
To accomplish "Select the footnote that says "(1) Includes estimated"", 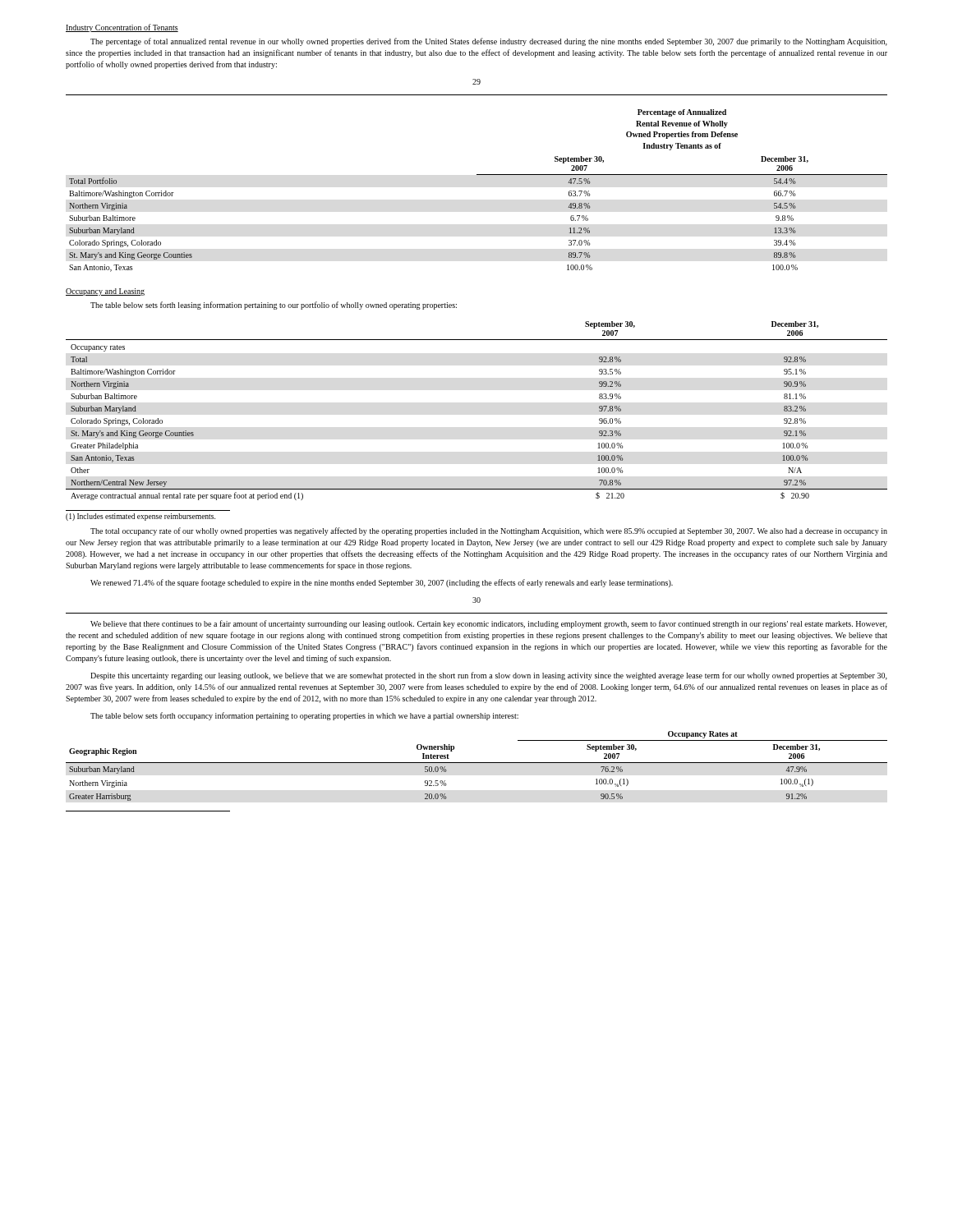I will [x=141, y=517].
